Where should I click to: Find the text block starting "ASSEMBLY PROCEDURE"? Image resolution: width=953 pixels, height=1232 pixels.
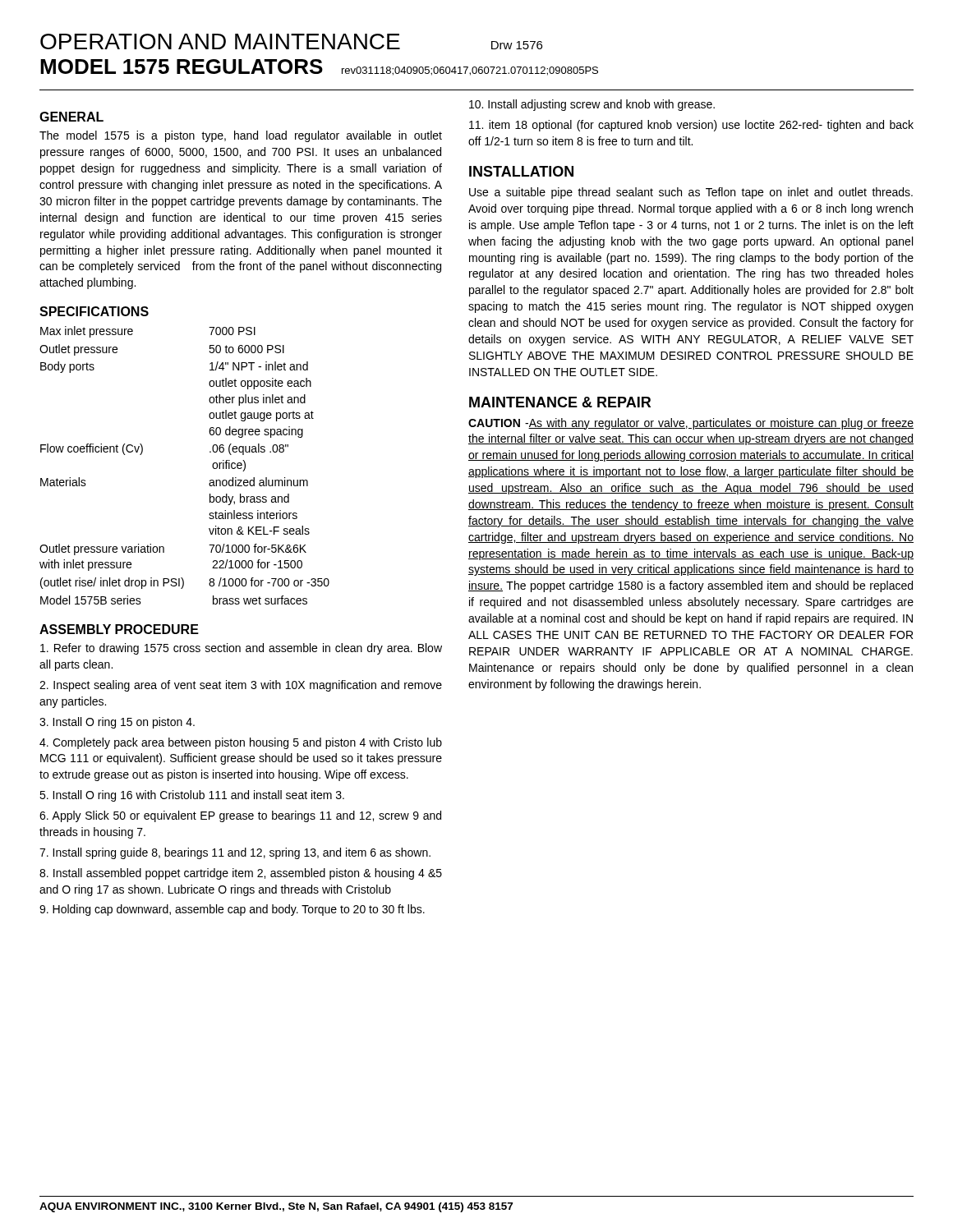pos(119,630)
